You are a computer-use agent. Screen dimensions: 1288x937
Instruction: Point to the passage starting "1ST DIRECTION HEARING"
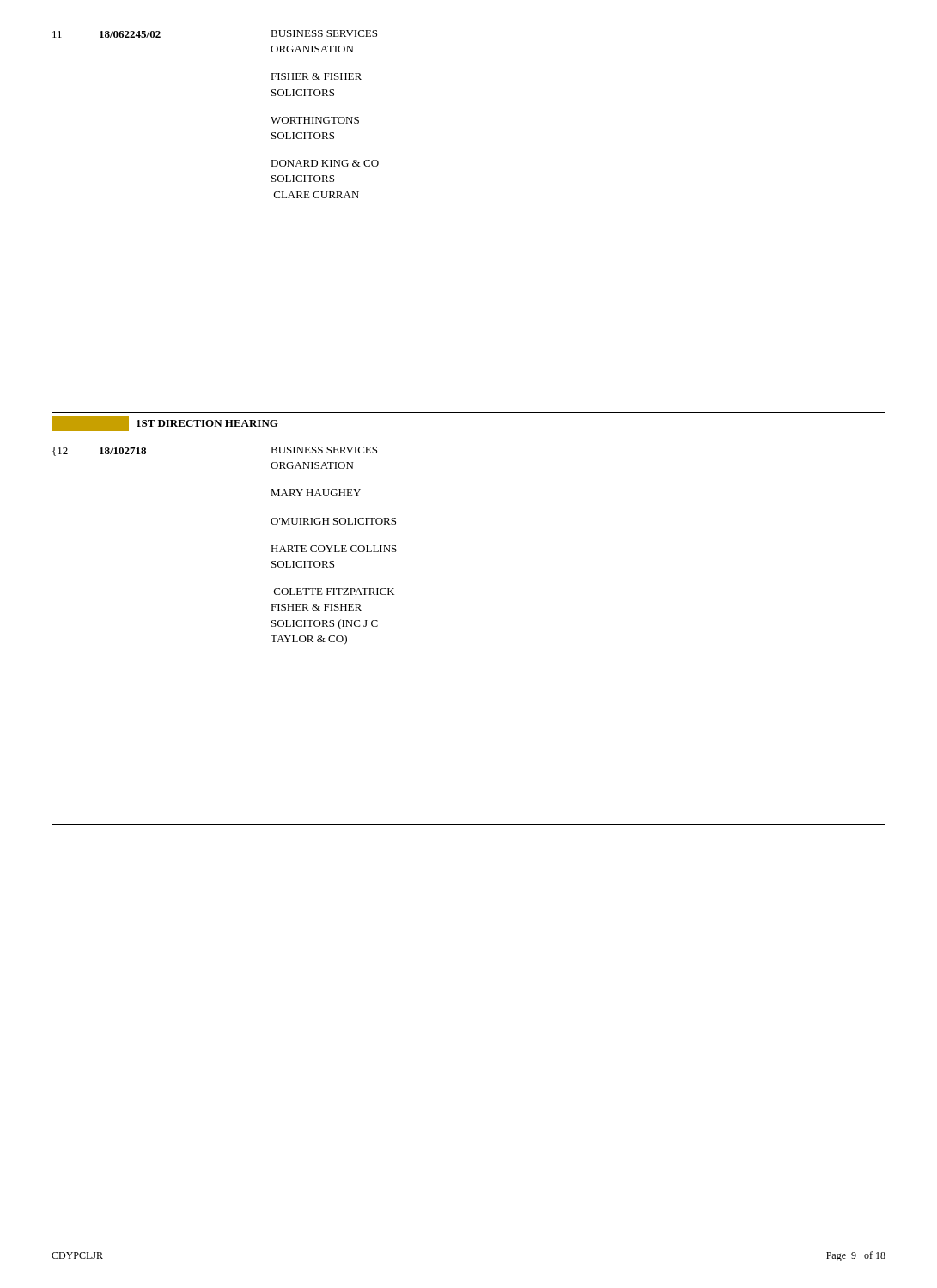[207, 423]
